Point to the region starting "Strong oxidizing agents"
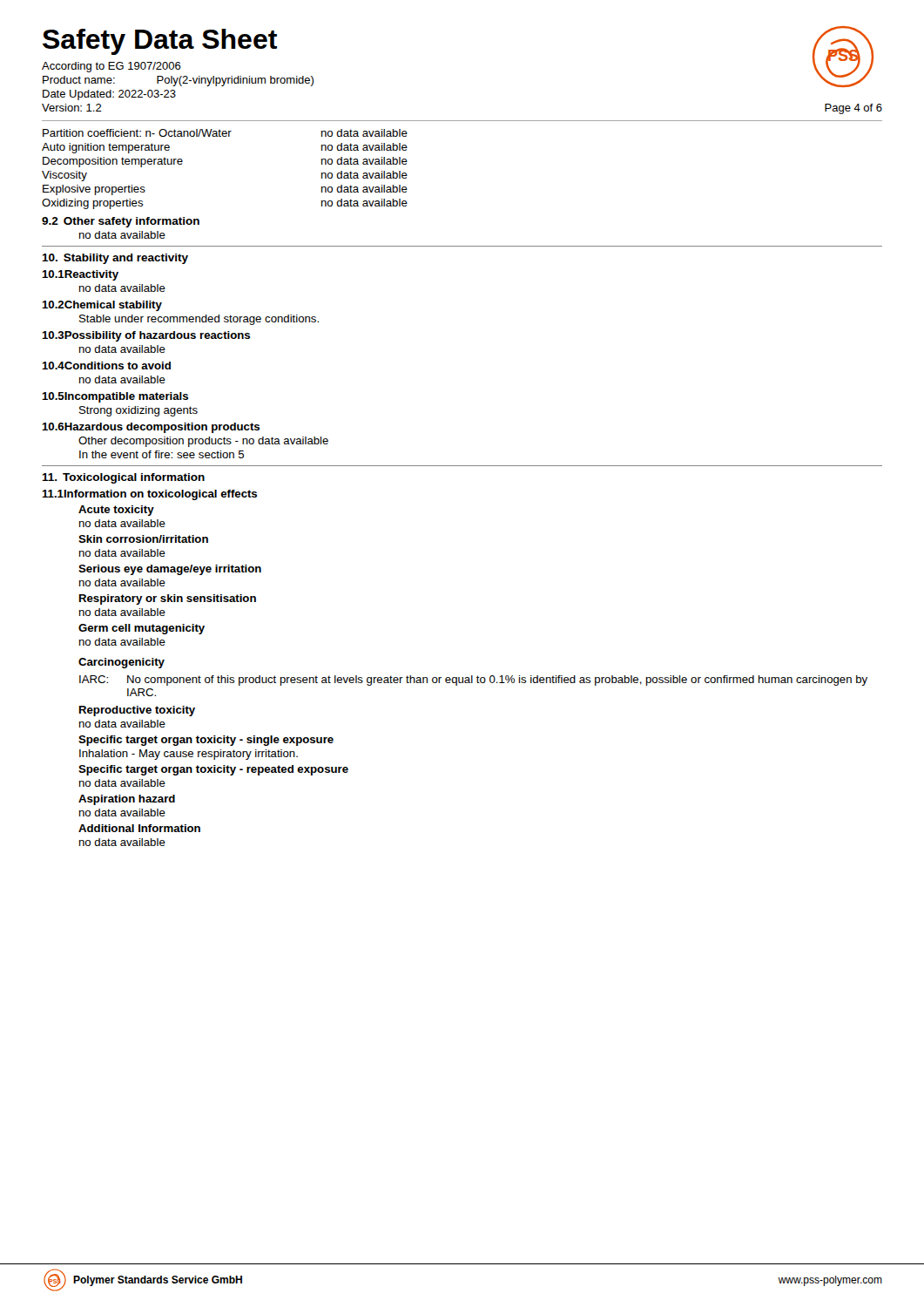The height and width of the screenshot is (1307, 924). (x=138, y=410)
